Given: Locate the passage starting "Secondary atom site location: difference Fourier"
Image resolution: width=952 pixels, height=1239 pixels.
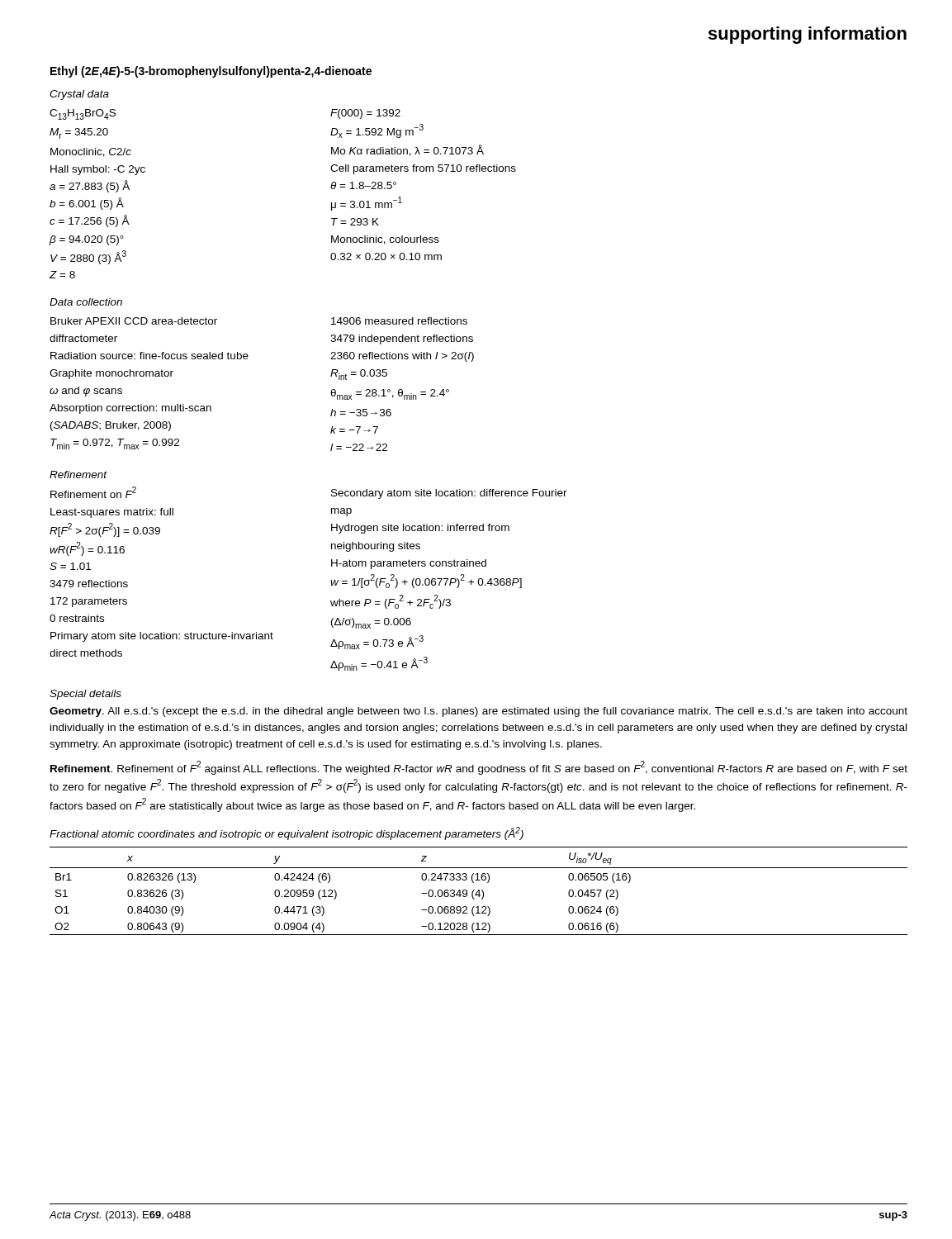Looking at the screenshot, I should (x=449, y=494).
